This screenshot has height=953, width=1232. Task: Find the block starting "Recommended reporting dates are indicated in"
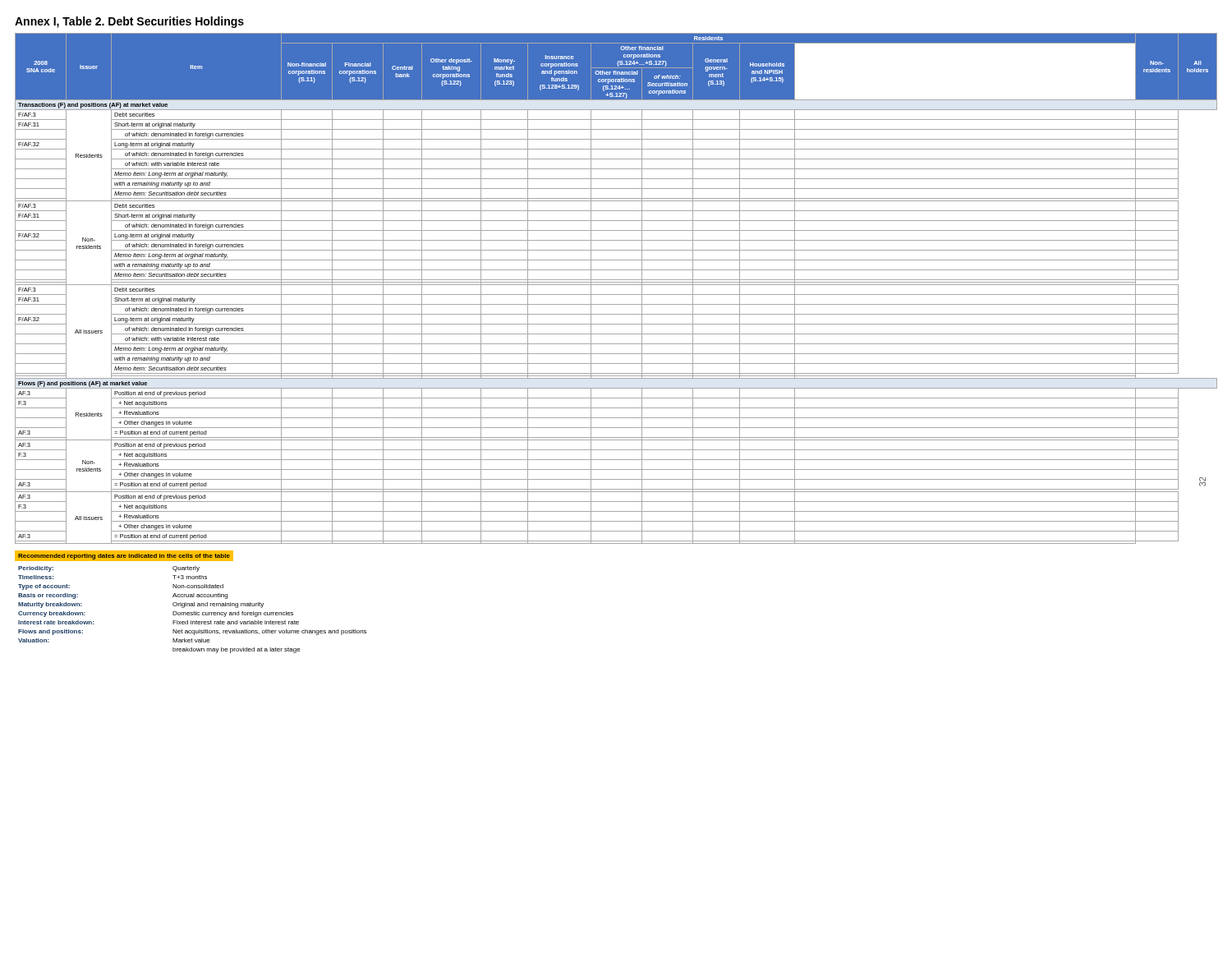[x=124, y=556]
